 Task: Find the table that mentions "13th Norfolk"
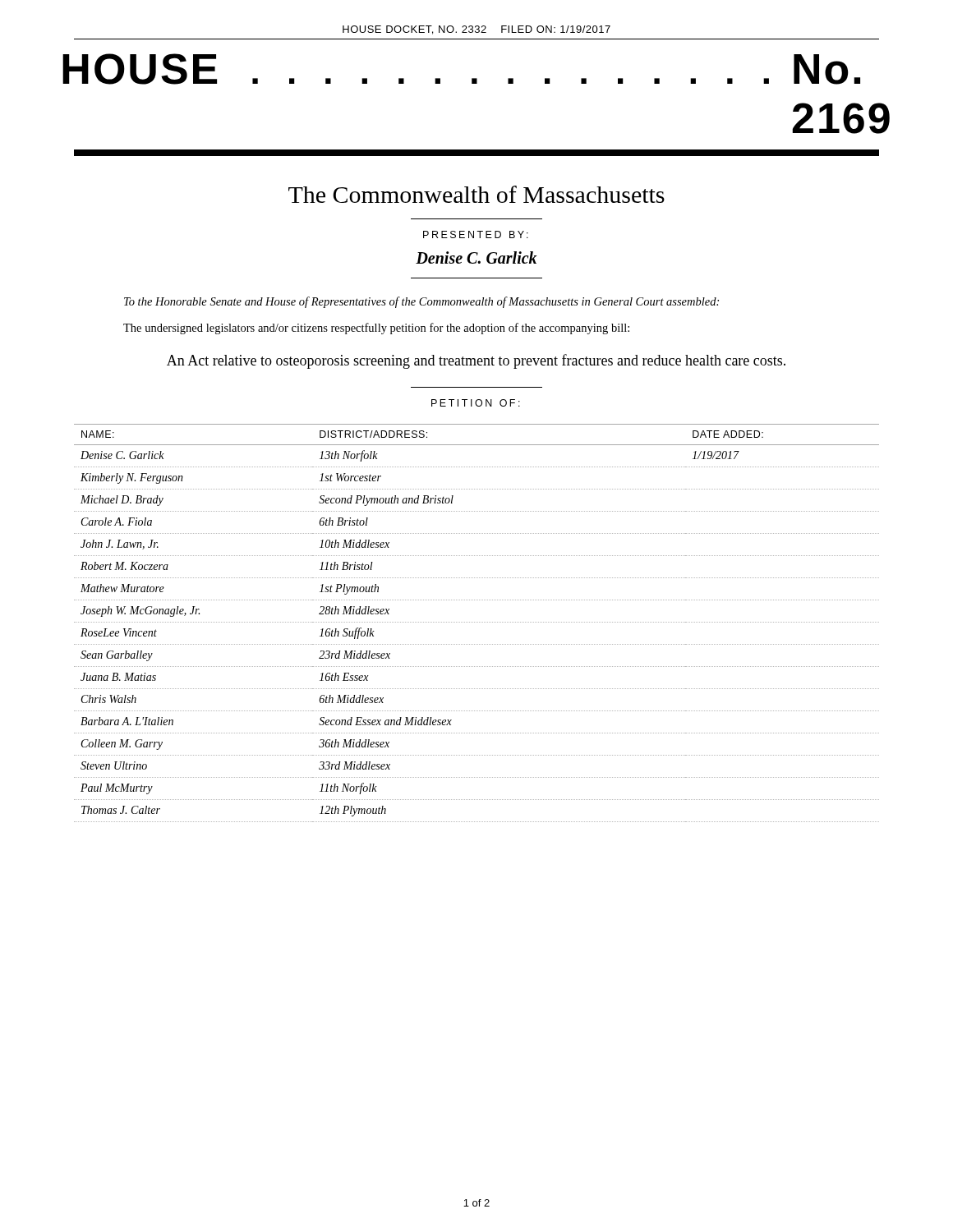[476, 623]
